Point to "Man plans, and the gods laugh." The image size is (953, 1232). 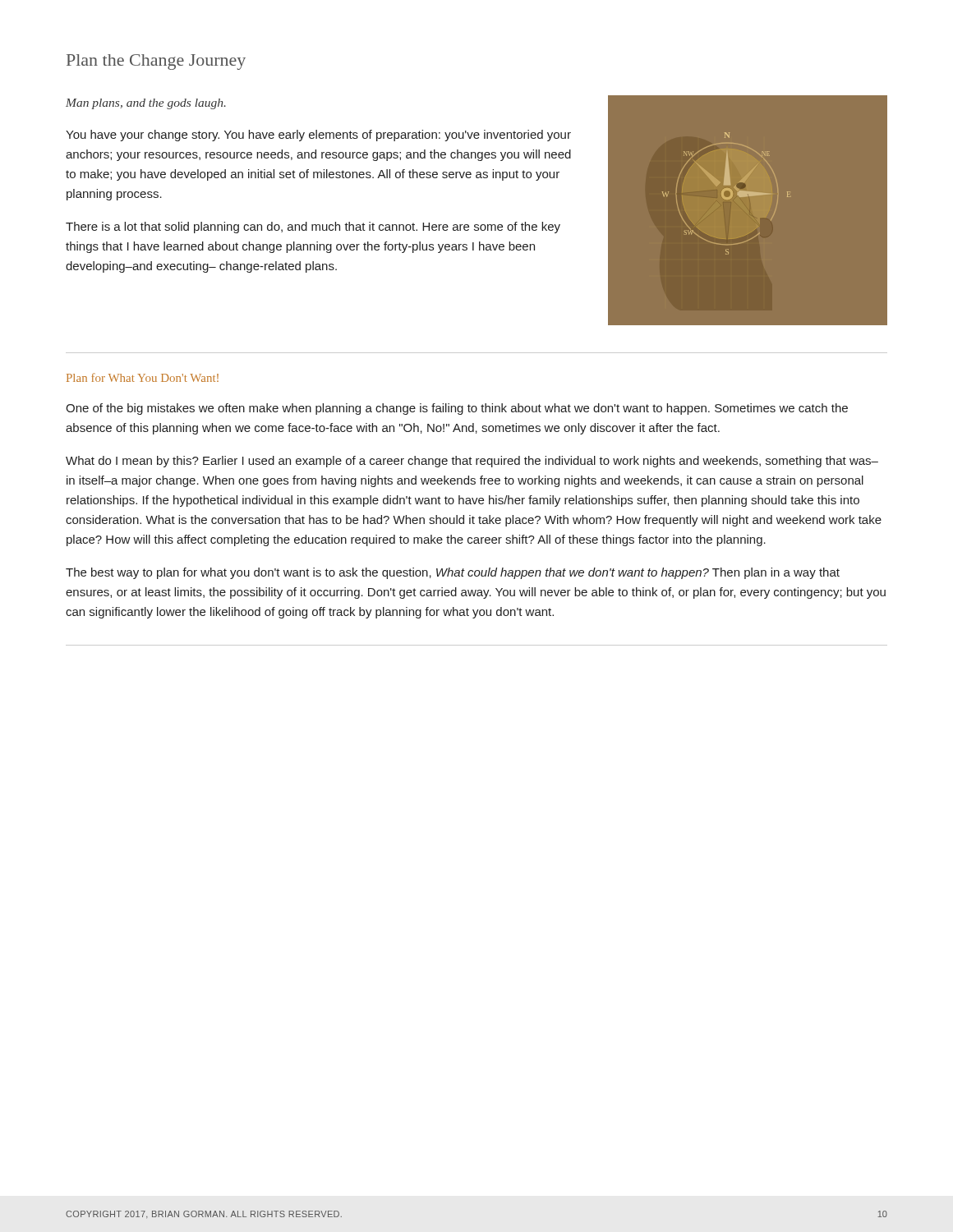pyautogui.click(x=146, y=104)
